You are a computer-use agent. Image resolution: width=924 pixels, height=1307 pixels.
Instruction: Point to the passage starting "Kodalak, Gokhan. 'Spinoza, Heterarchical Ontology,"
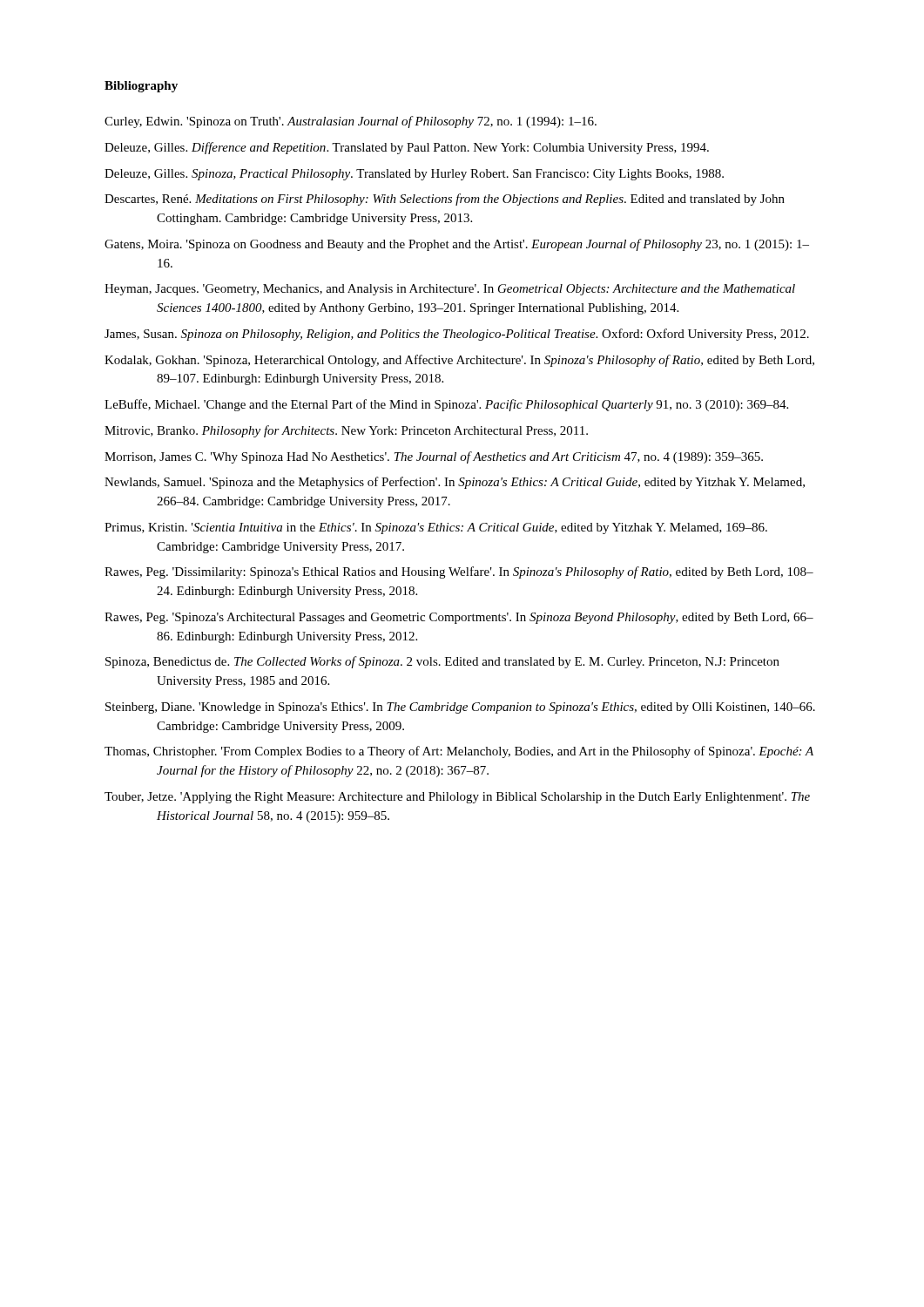[x=460, y=369]
